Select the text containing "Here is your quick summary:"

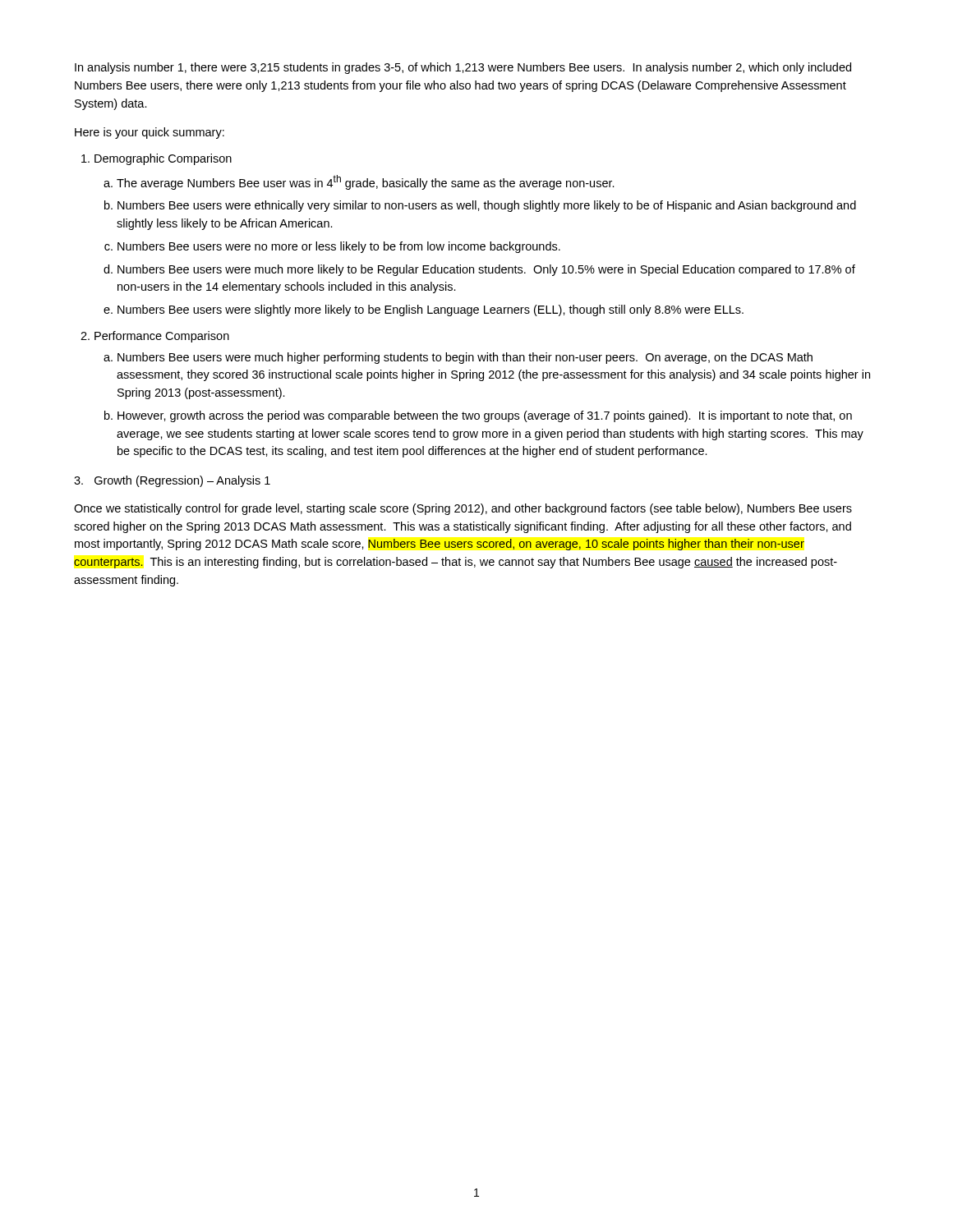point(149,132)
